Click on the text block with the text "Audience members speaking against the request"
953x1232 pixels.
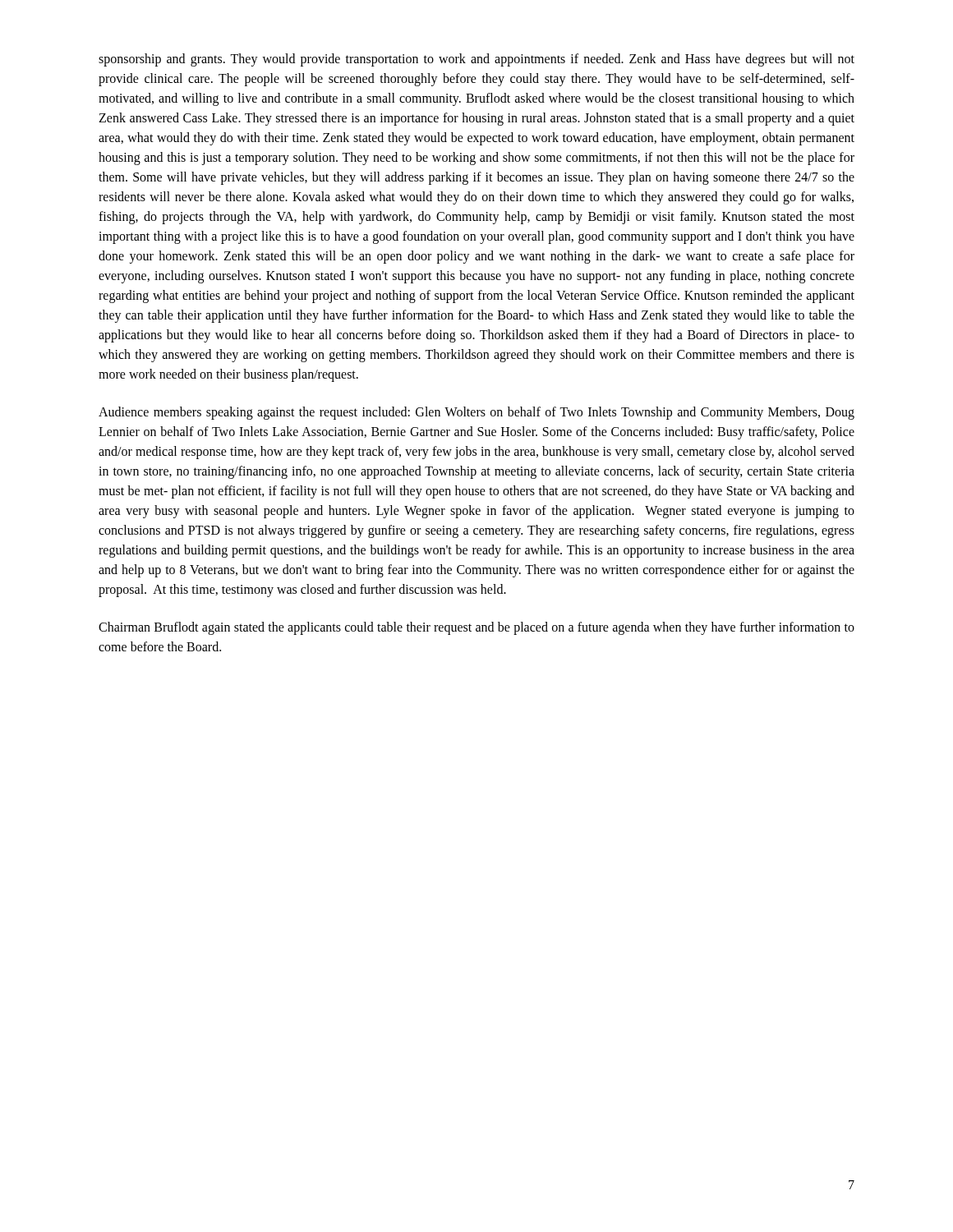(476, 501)
